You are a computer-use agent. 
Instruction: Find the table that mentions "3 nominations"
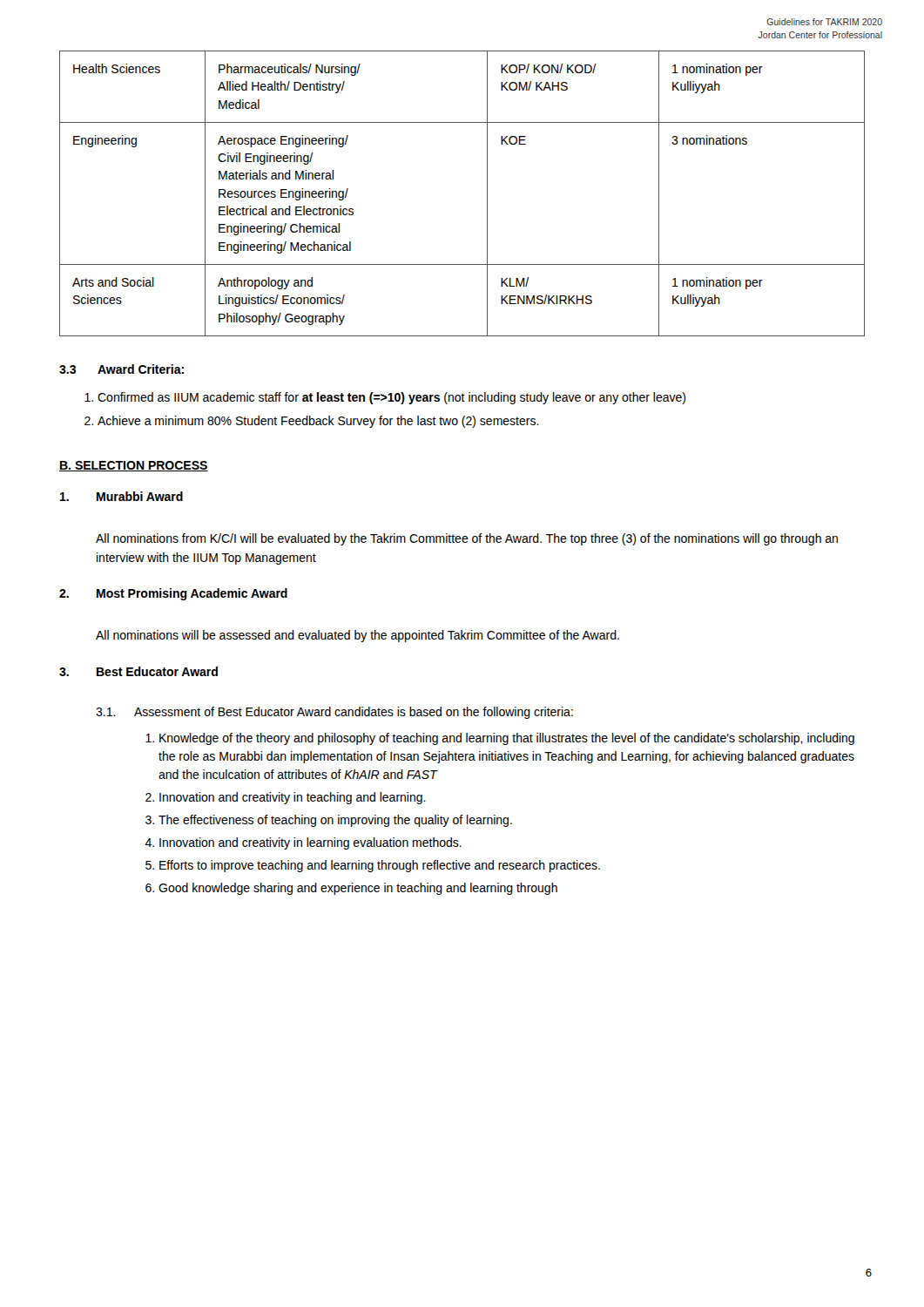tap(462, 193)
